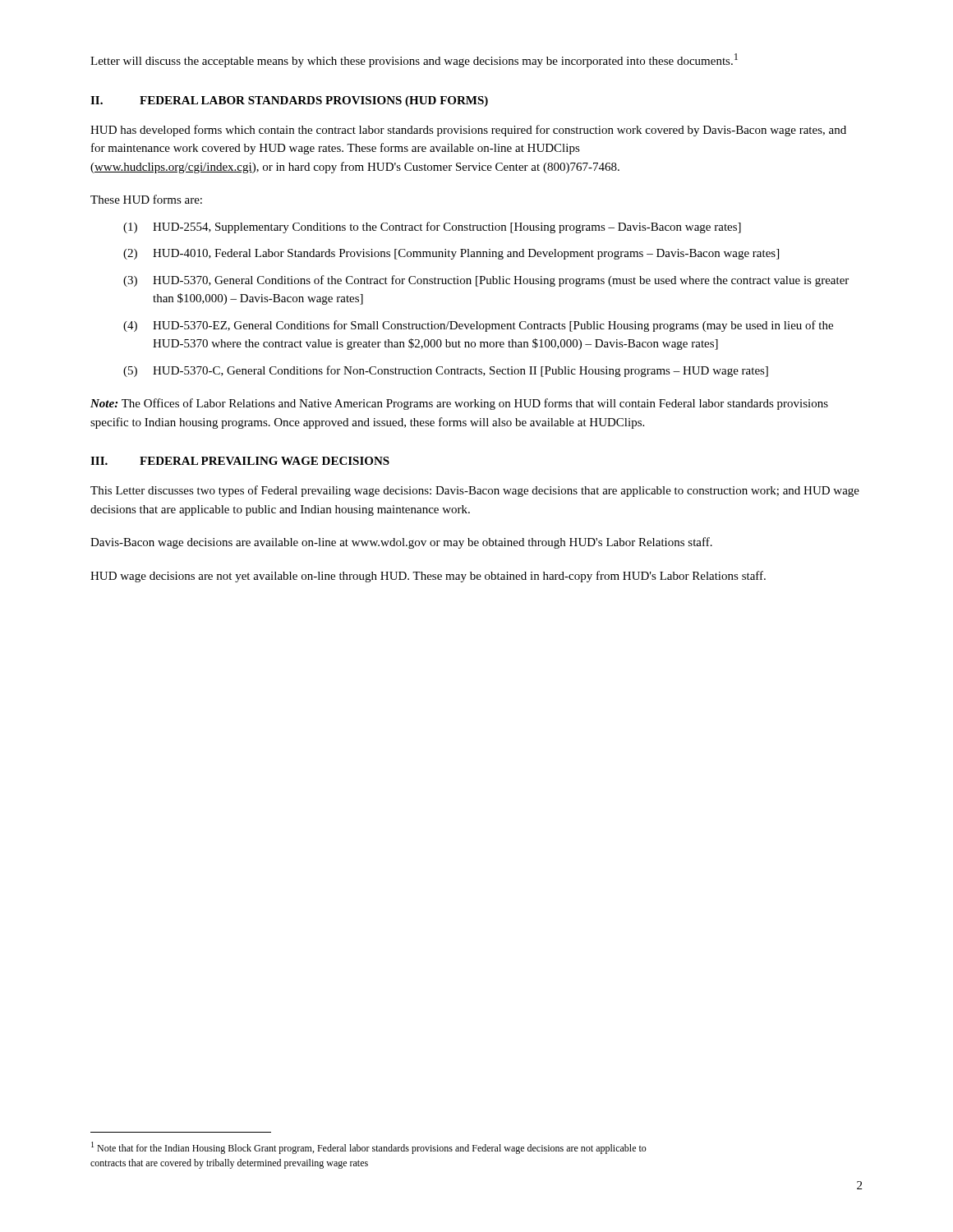Point to the passage starting "II. FEDERAL LABOR STANDARDS PROVISIONS (HUD FORMS)"
Viewport: 953px width, 1232px height.
[289, 100]
